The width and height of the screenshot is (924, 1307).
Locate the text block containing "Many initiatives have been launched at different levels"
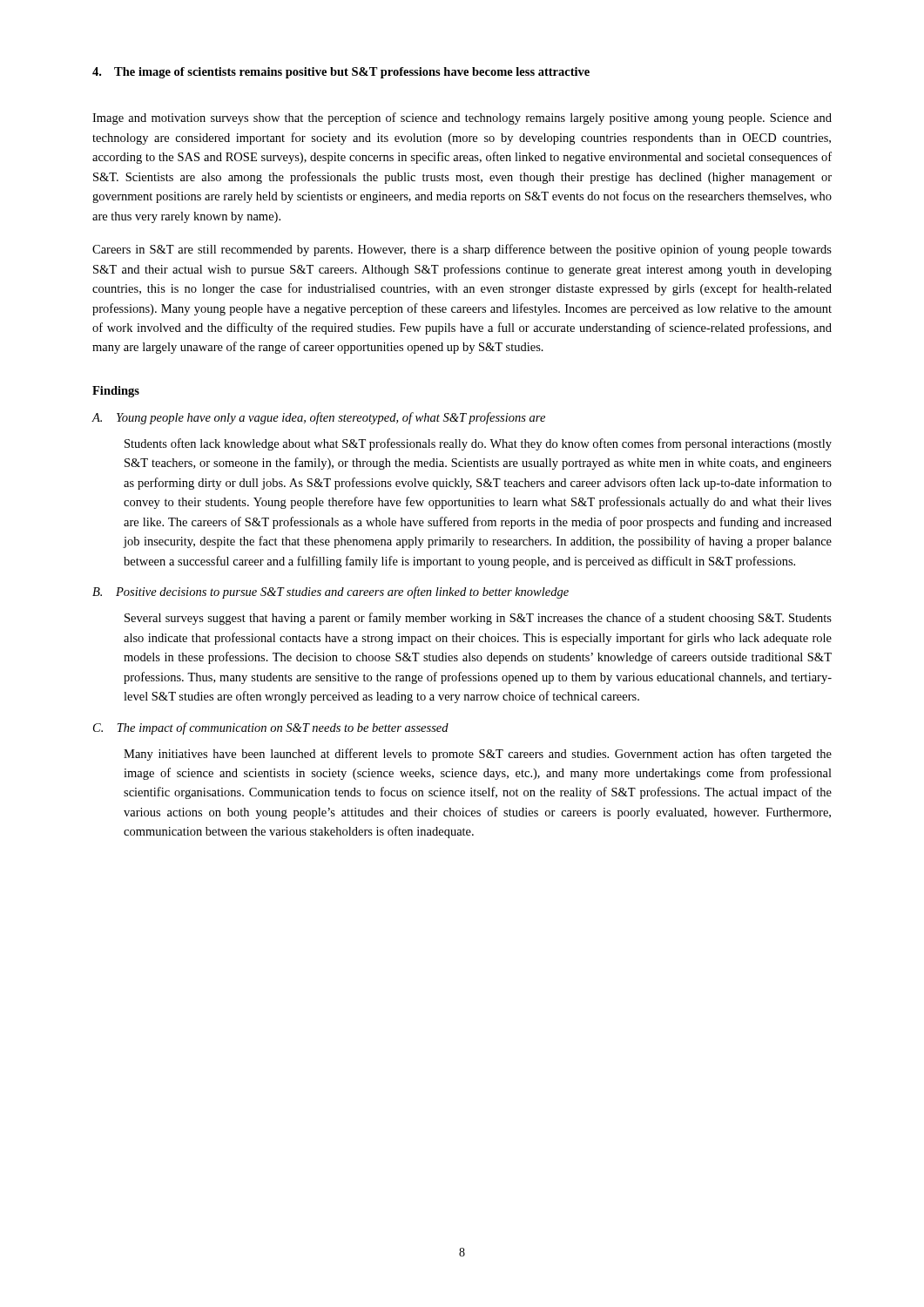(478, 792)
